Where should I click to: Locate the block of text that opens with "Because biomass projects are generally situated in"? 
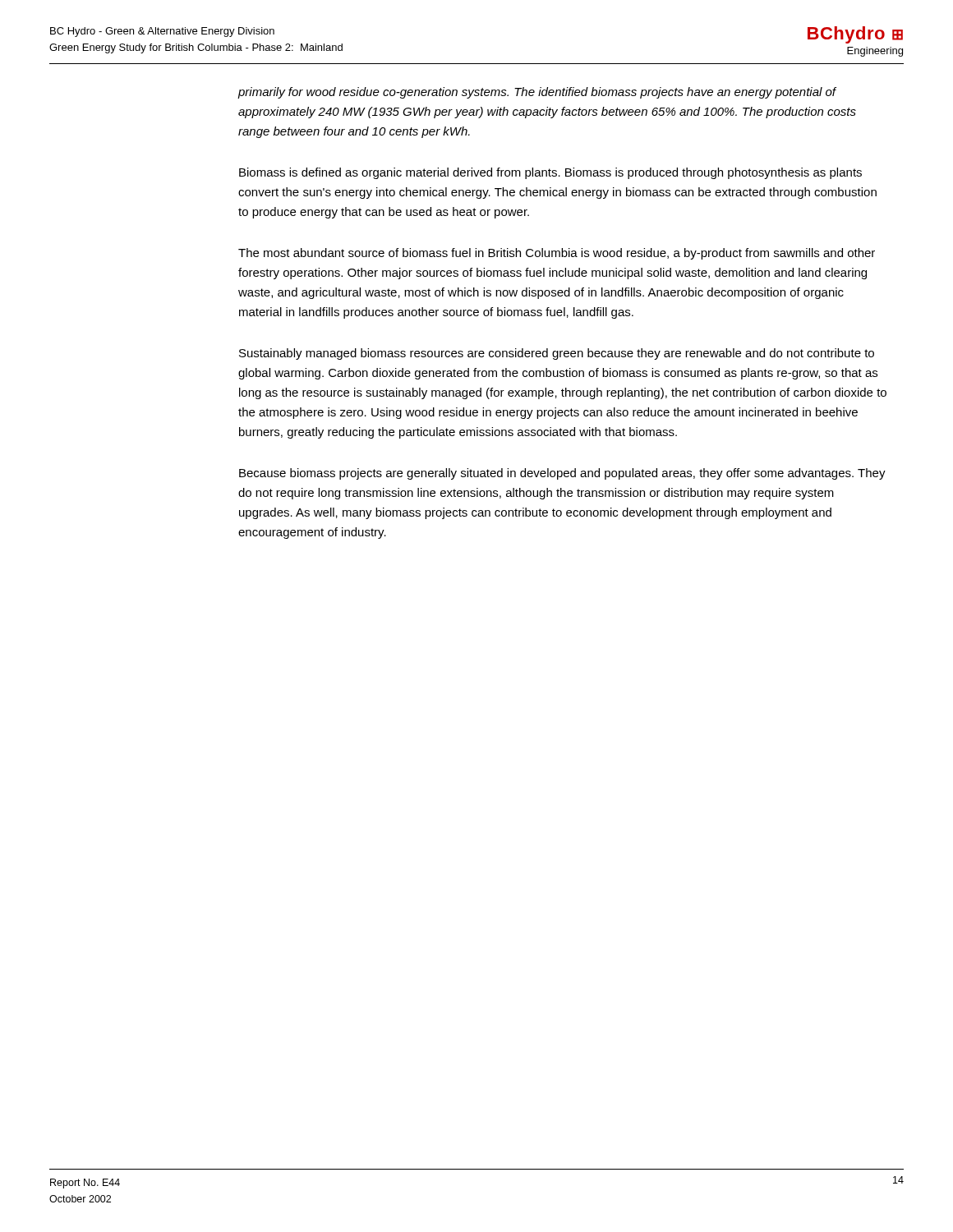click(x=562, y=502)
